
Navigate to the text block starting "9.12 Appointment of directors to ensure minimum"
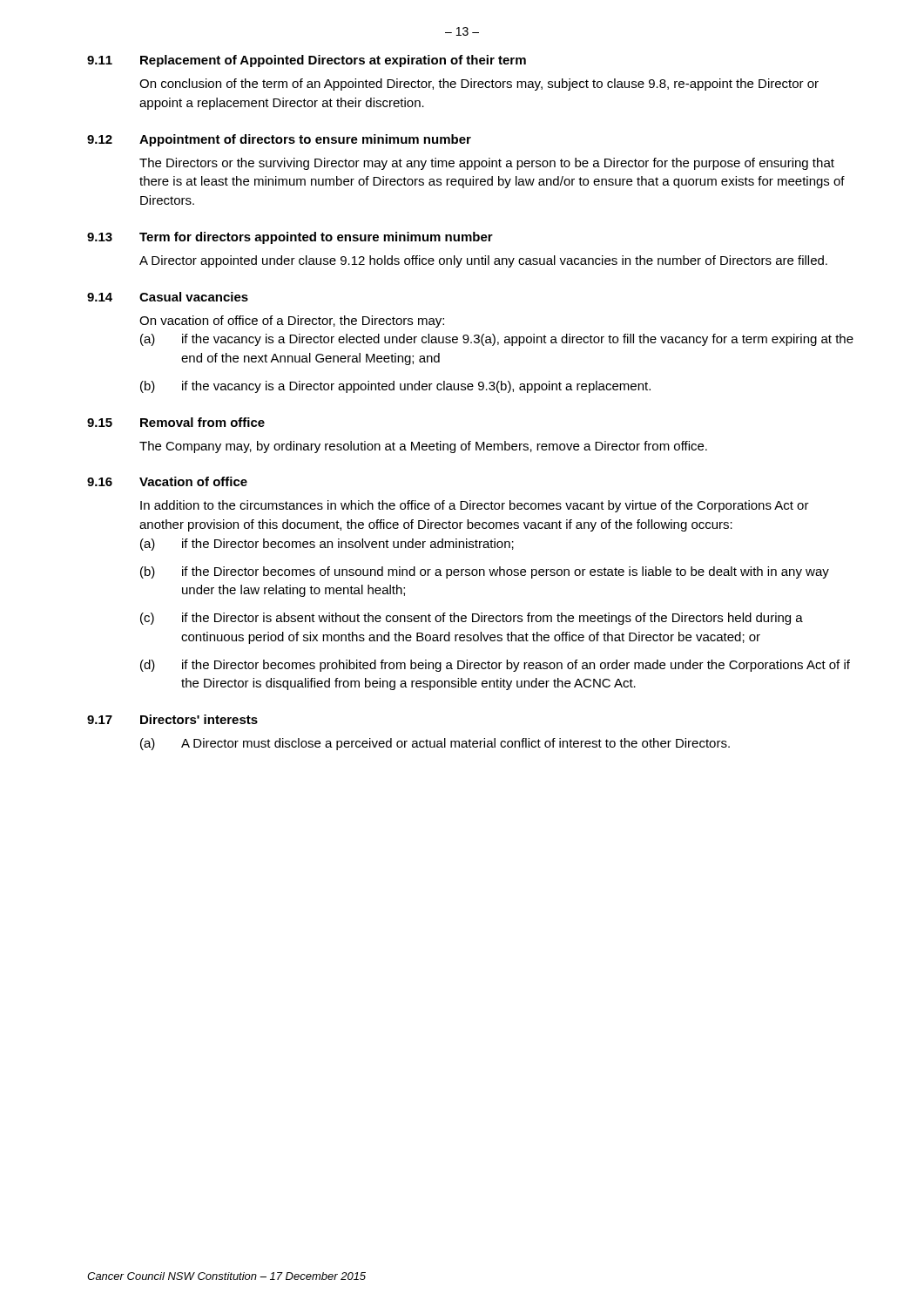279,139
